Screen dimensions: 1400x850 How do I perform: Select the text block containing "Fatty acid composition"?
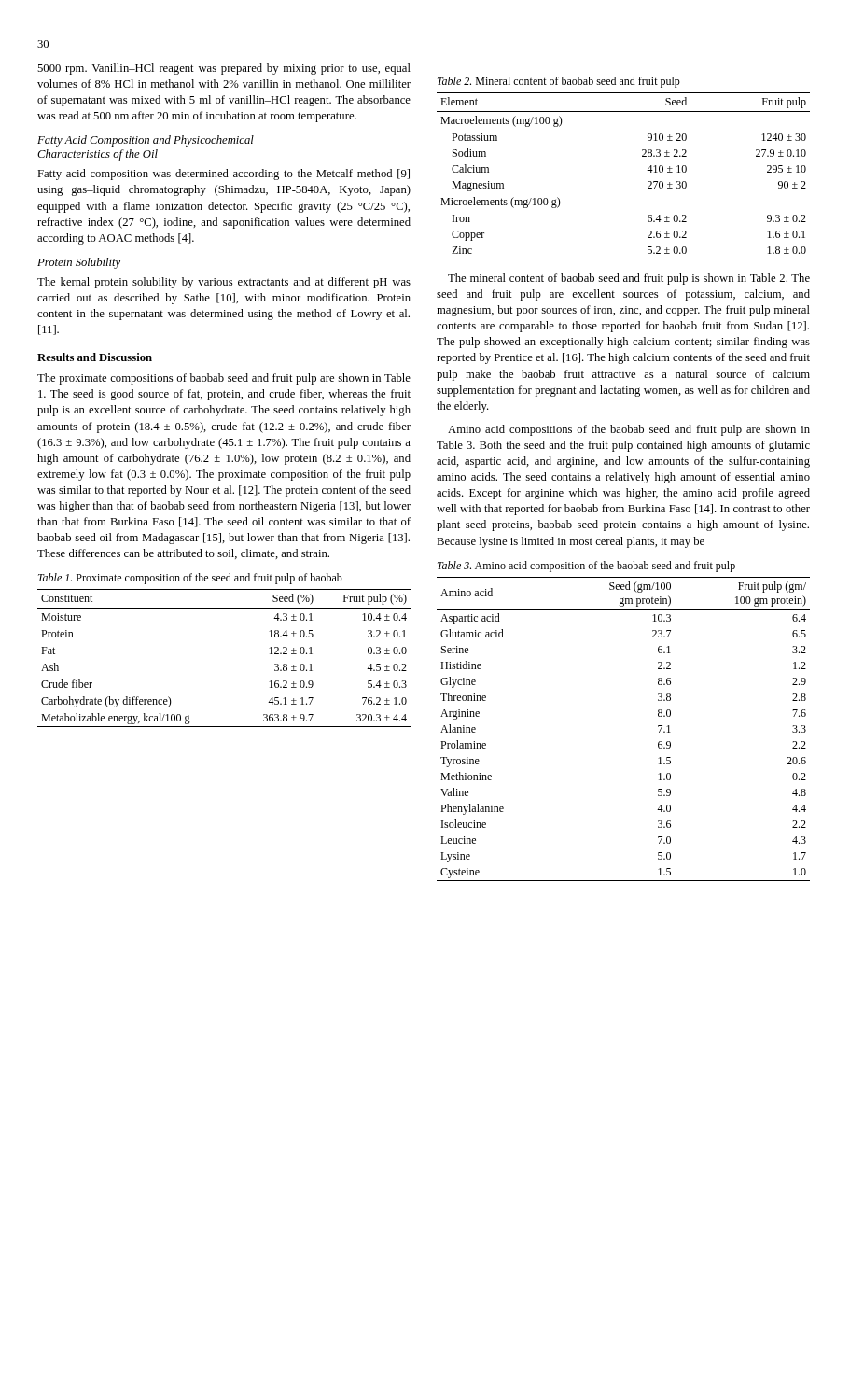coord(224,206)
